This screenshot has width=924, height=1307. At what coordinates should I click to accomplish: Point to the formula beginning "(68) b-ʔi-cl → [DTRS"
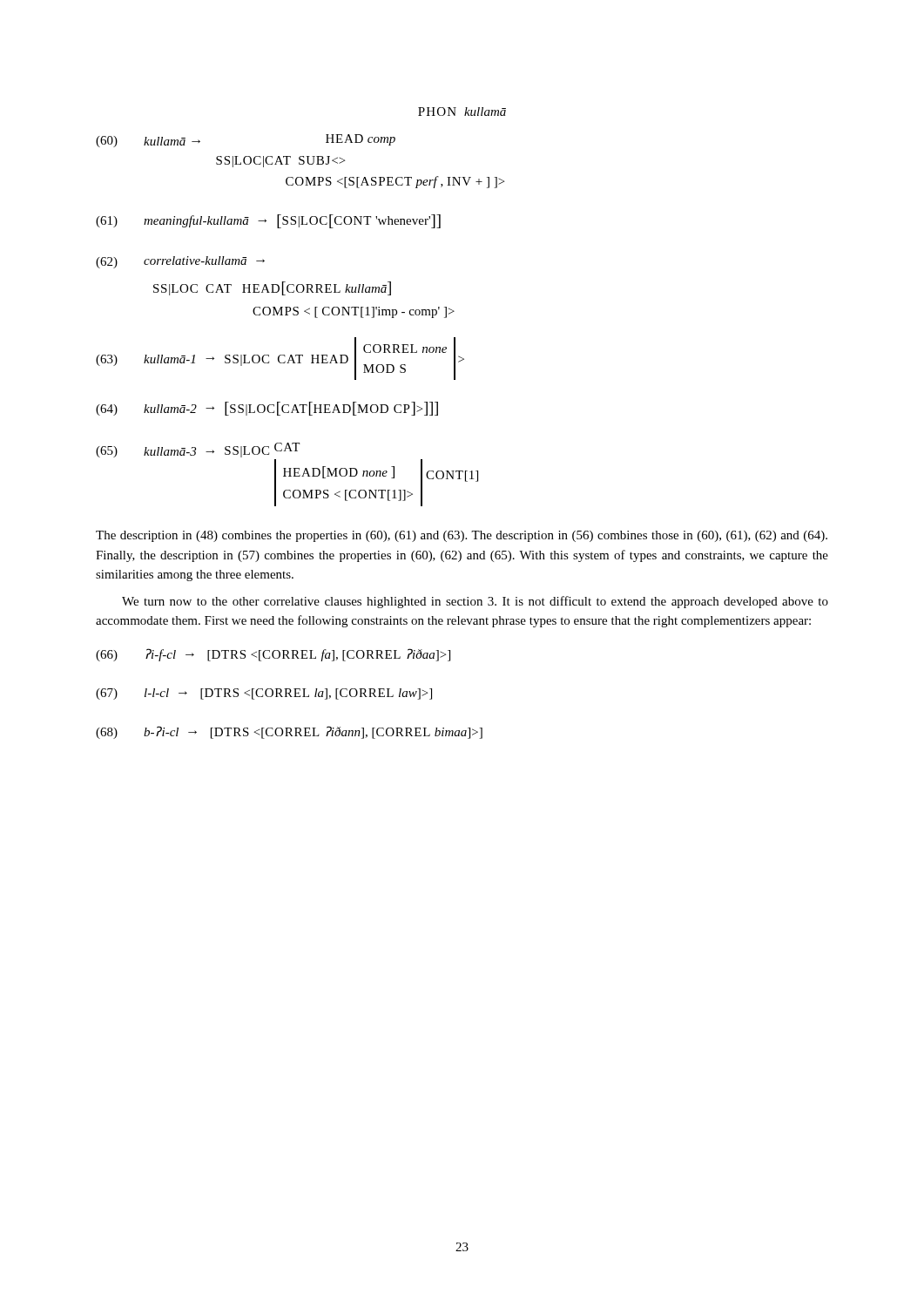click(462, 732)
